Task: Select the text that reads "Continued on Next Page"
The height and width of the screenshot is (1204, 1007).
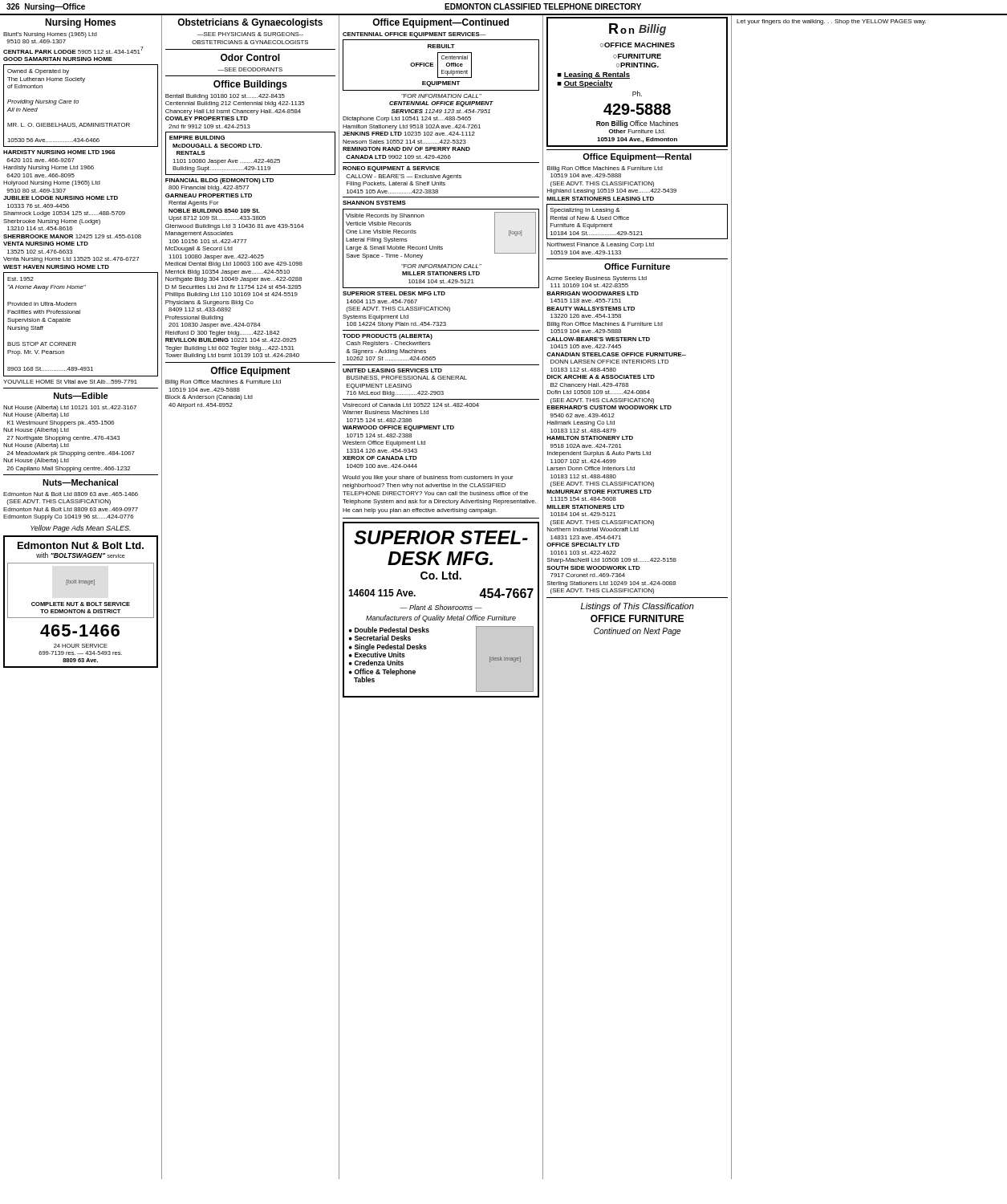Action: 637,631
